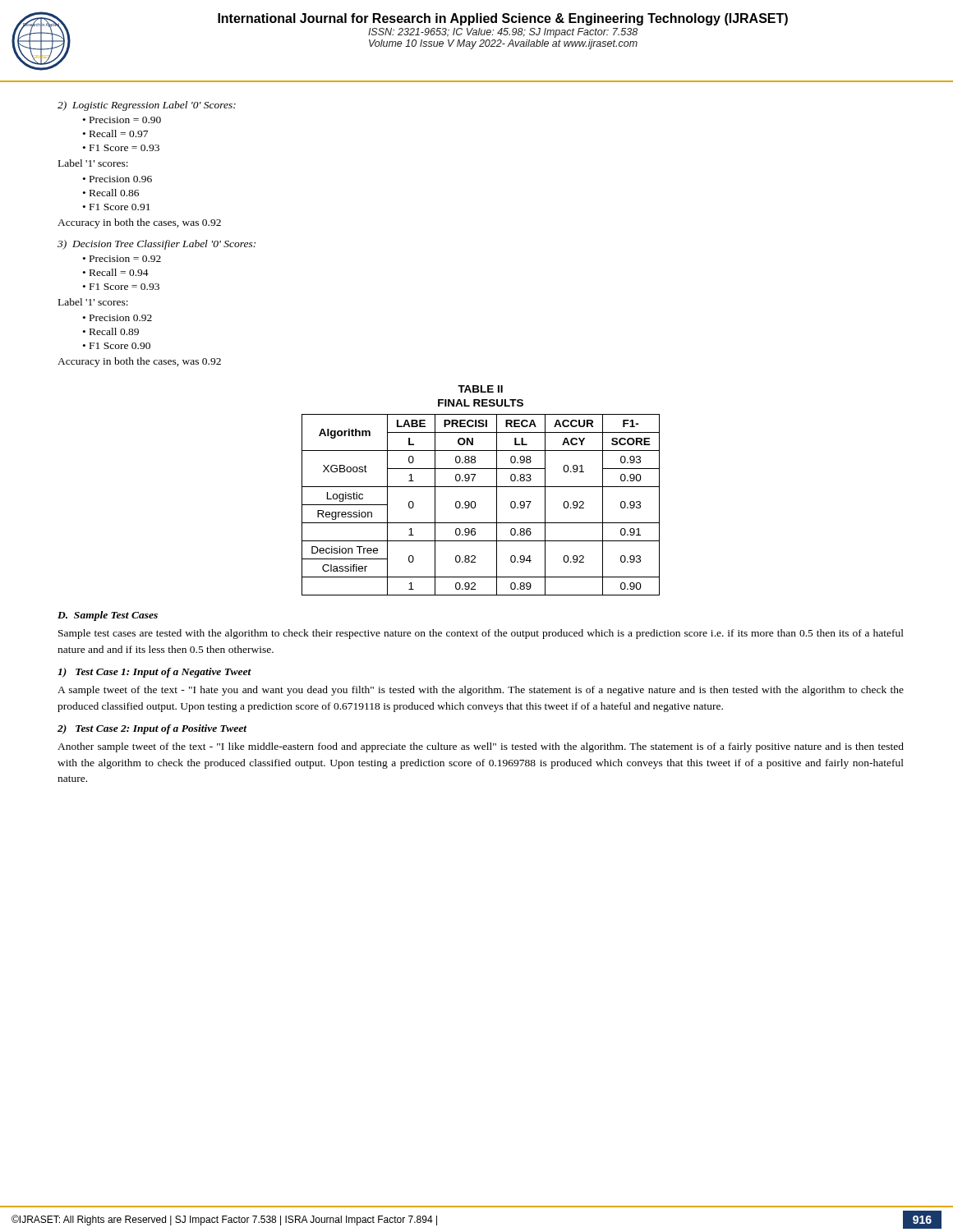Viewport: 953px width, 1232px height.
Task: Find the element starting "1) Test Case 1: Input of a"
Action: tap(154, 672)
